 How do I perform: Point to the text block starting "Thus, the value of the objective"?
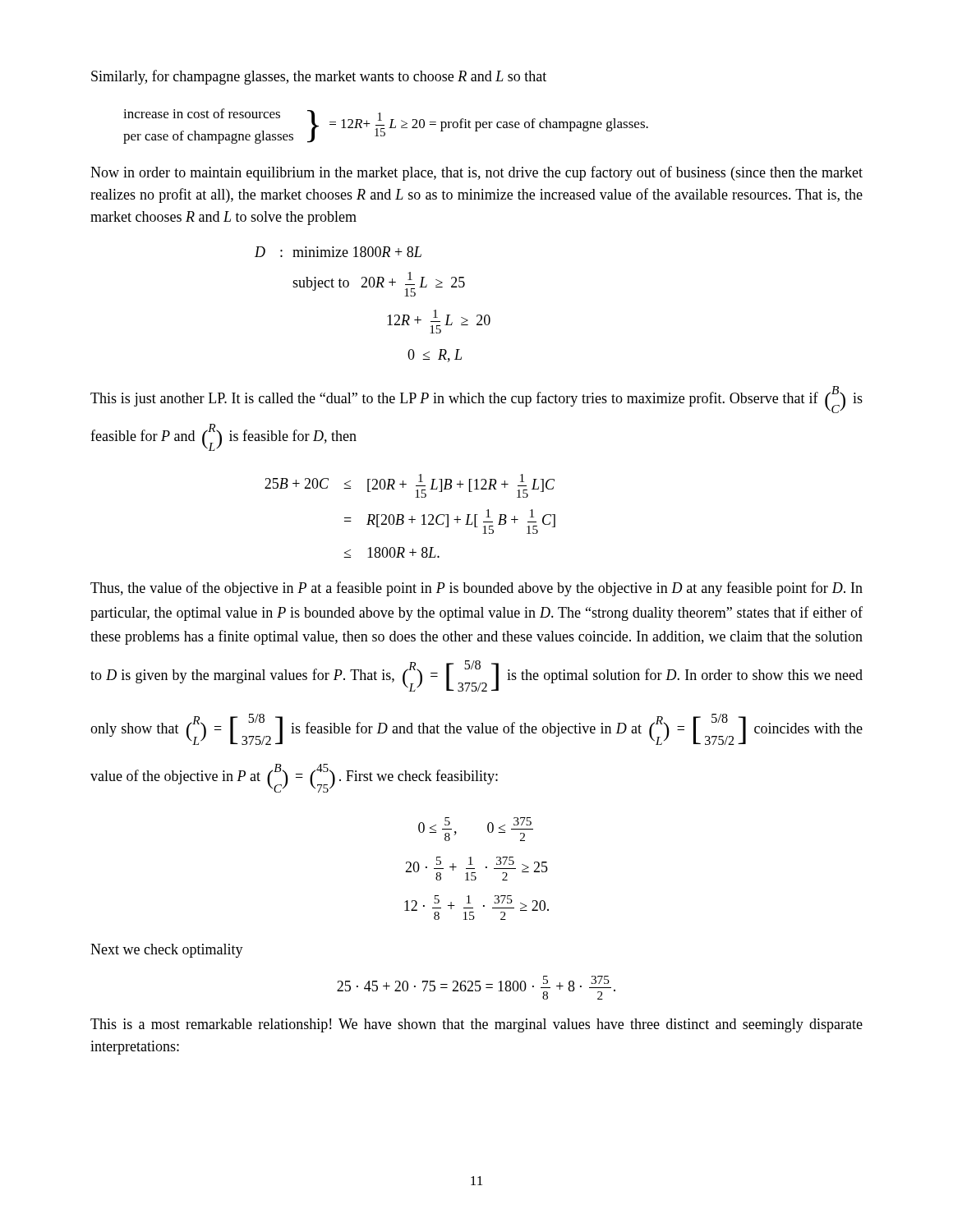(476, 689)
